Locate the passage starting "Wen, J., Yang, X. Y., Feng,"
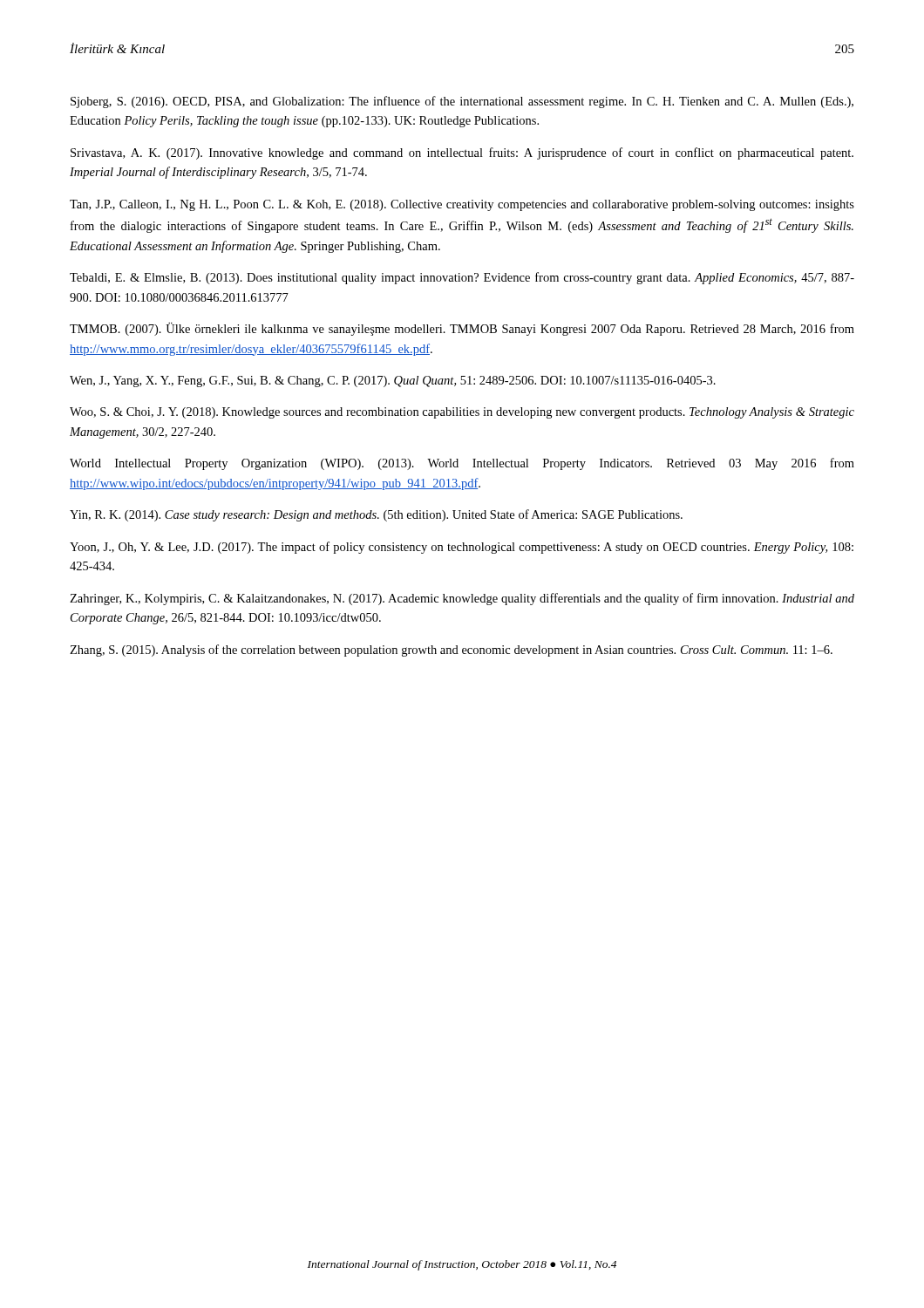The image size is (924, 1308). [393, 380]
